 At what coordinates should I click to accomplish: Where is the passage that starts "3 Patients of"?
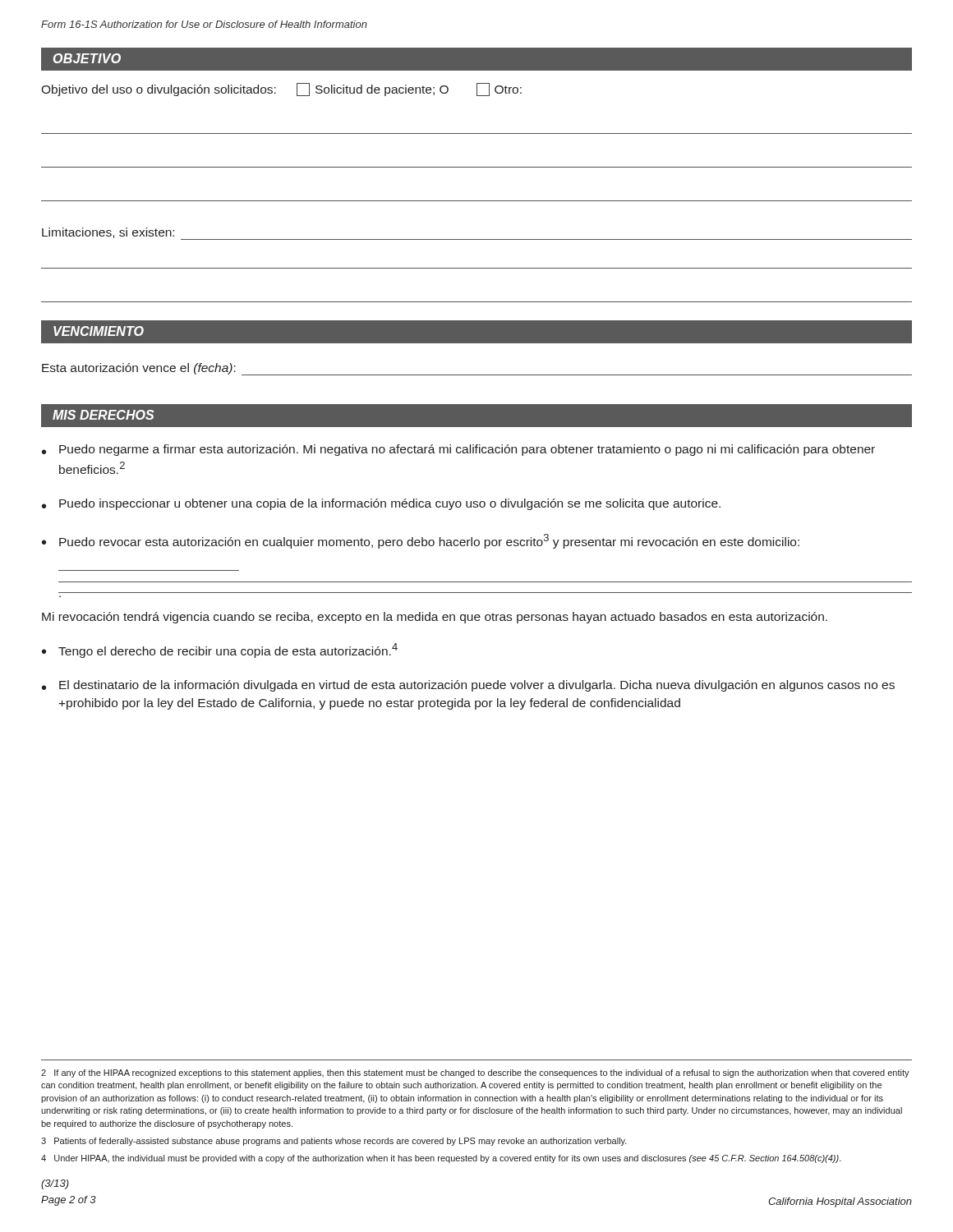click(x=334, y=1141)
